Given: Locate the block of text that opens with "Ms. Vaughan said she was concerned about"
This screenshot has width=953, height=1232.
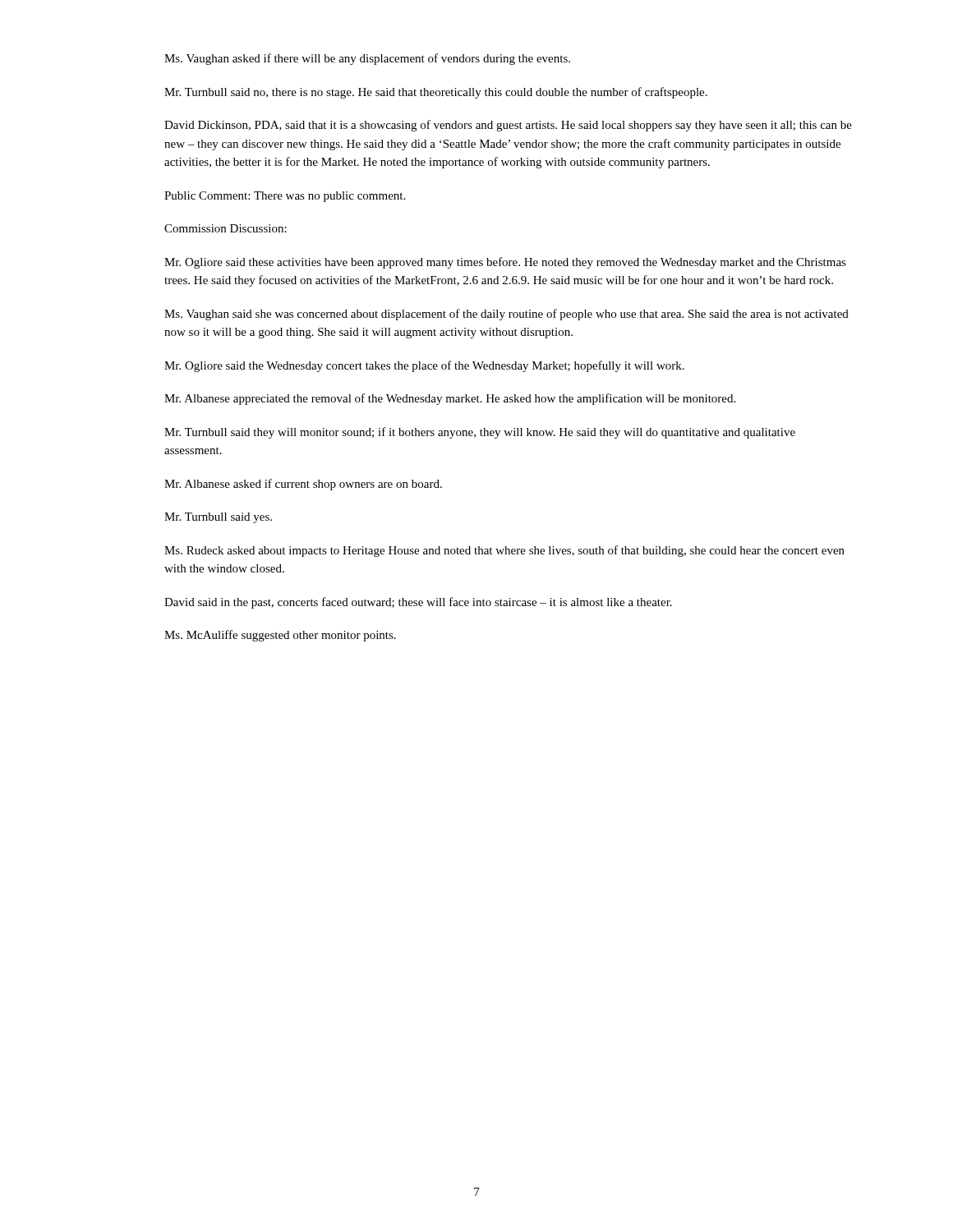Looking at the screenshot, I should click(506, 323).
